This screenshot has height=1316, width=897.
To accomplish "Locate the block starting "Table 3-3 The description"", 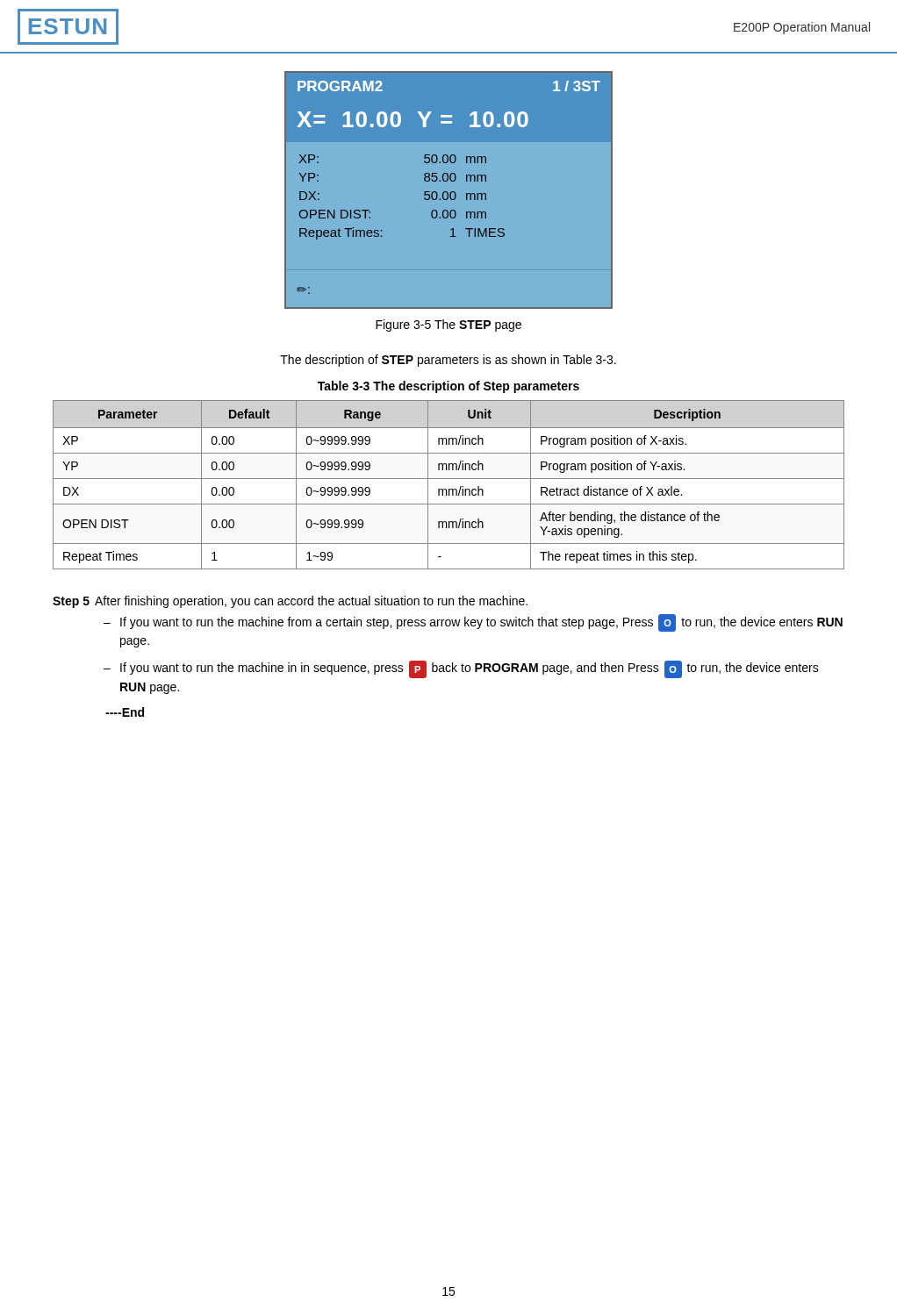I will [x=448, y=386].
